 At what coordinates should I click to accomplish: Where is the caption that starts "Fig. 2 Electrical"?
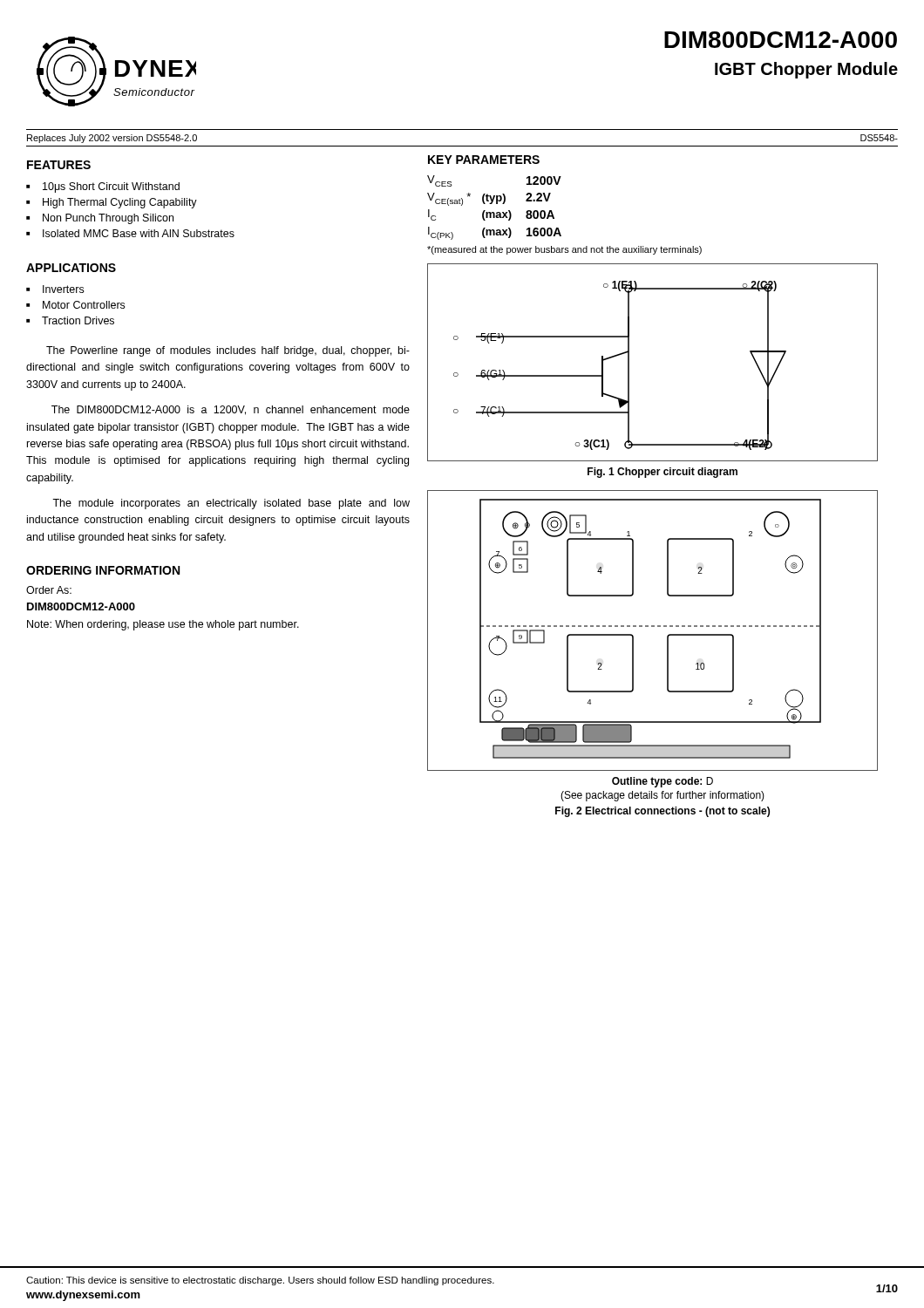663,811
